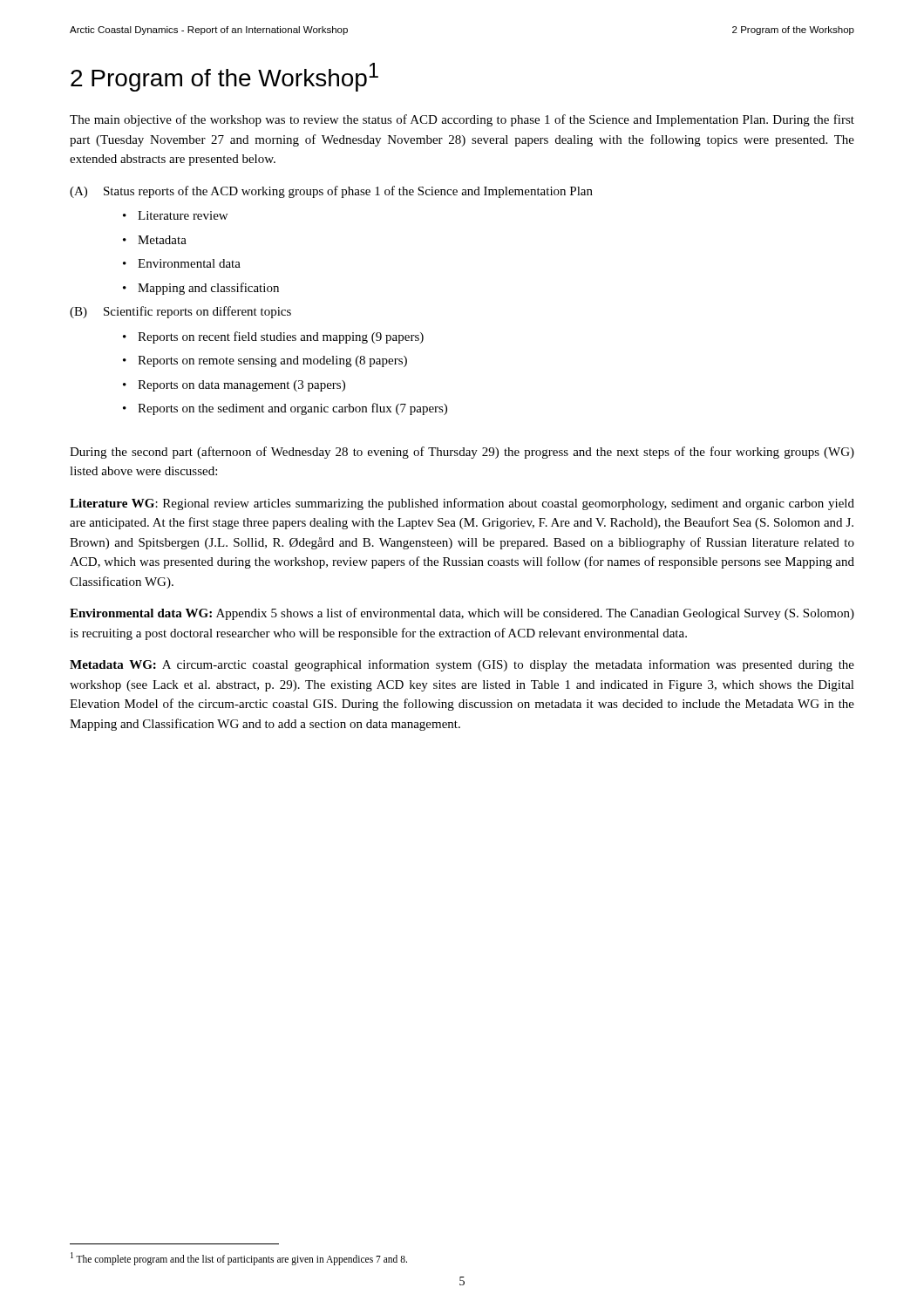Find the list item containing "• Metadata"
Image resolution: width=924 pixels, height=1308 pixels.
coord(155,240)
